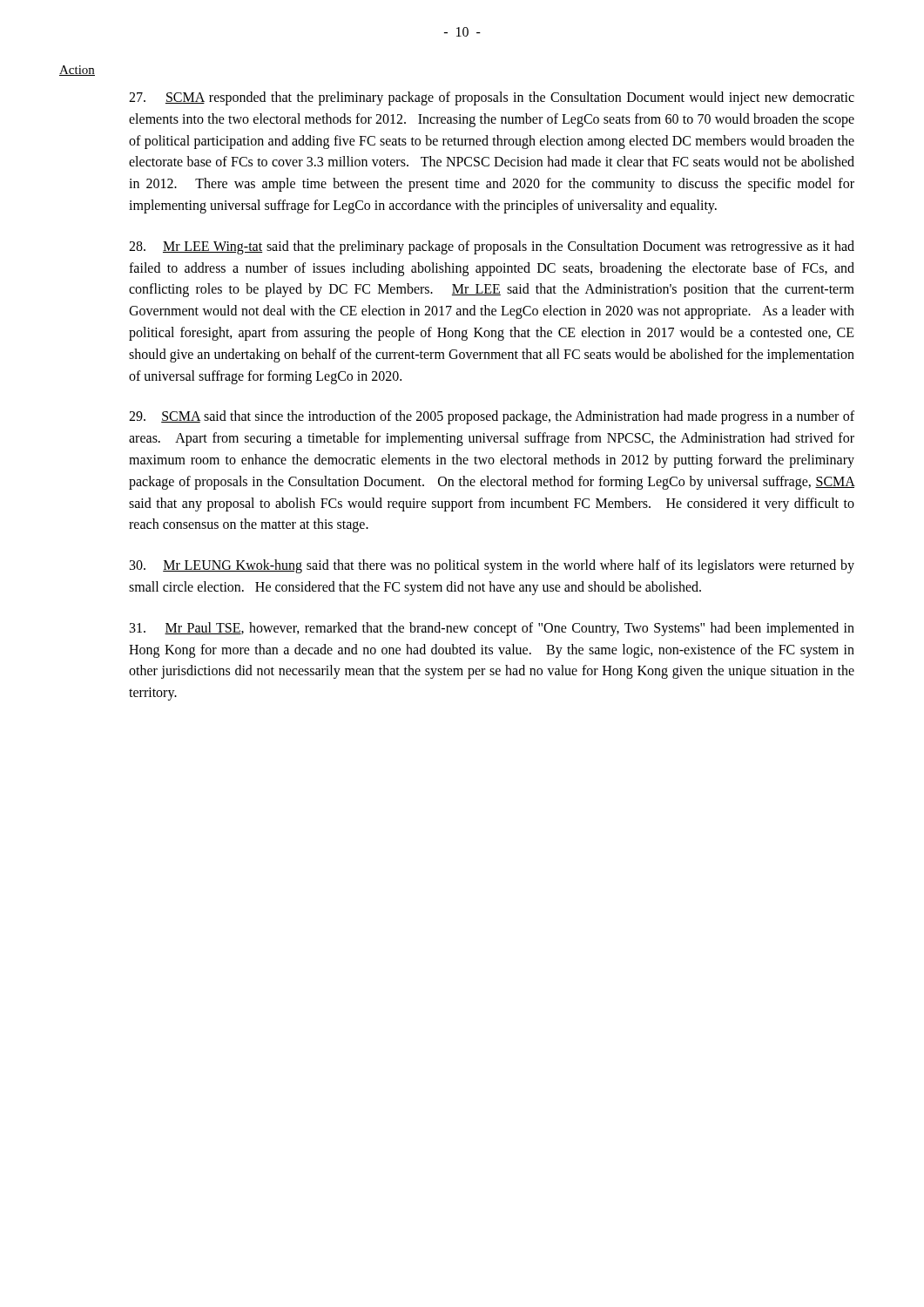The height and width of the screenshot is (1307, 924).
Task: Find the region starting "SCMA said that"
Action: point(492,470)
